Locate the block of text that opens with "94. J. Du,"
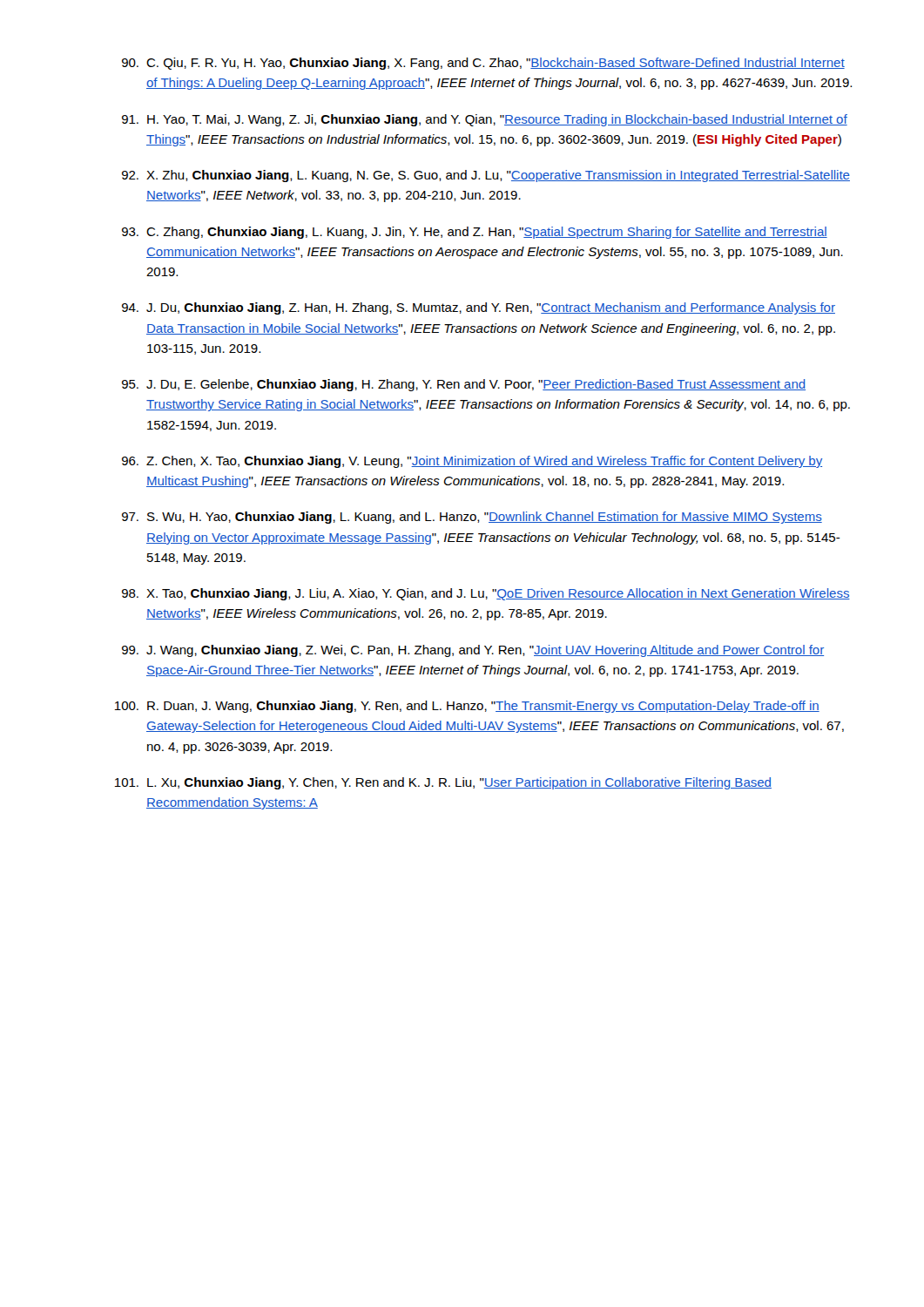 coord(471,328)
